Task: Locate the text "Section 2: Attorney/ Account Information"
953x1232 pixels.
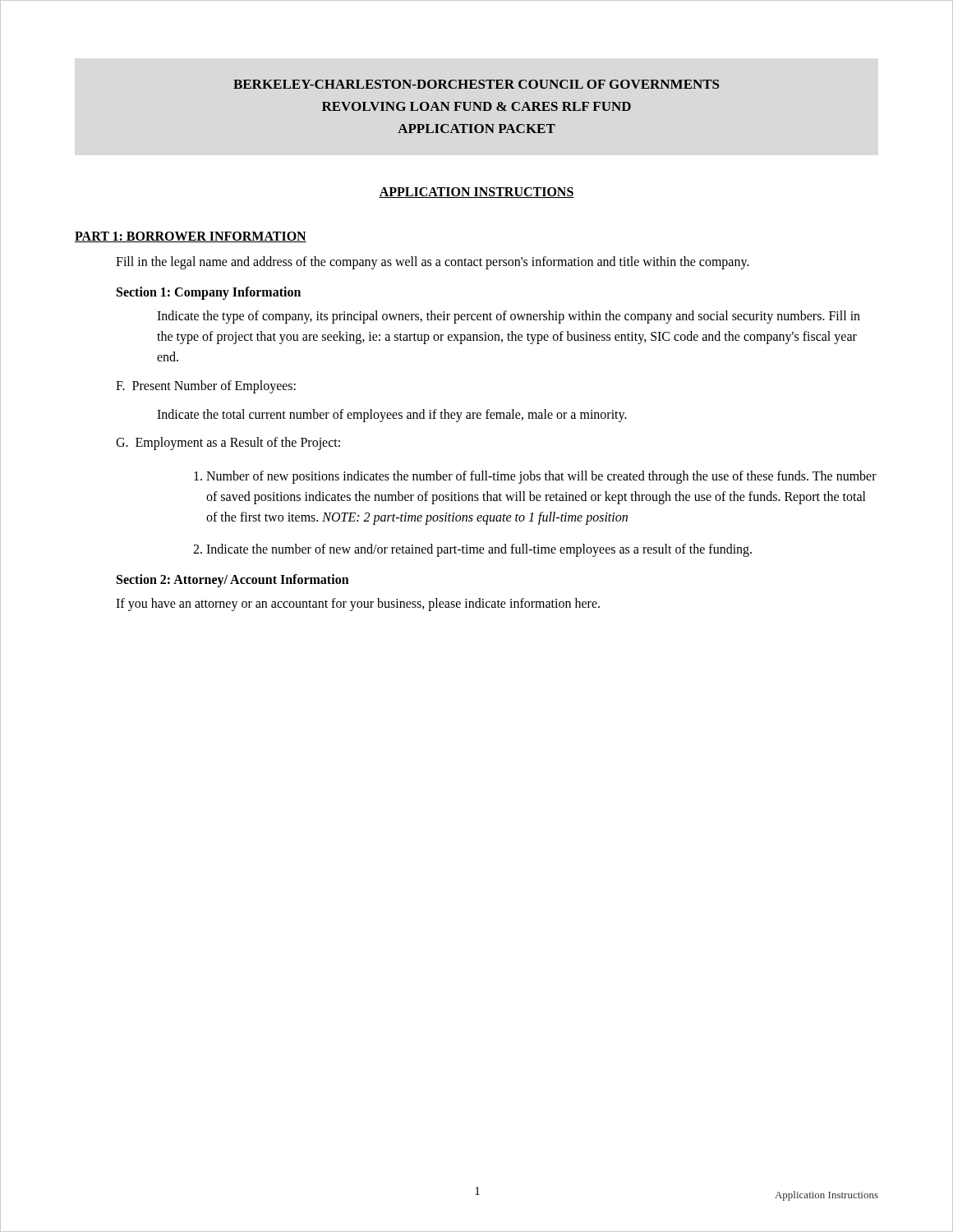Action: [x=232, y=580]
